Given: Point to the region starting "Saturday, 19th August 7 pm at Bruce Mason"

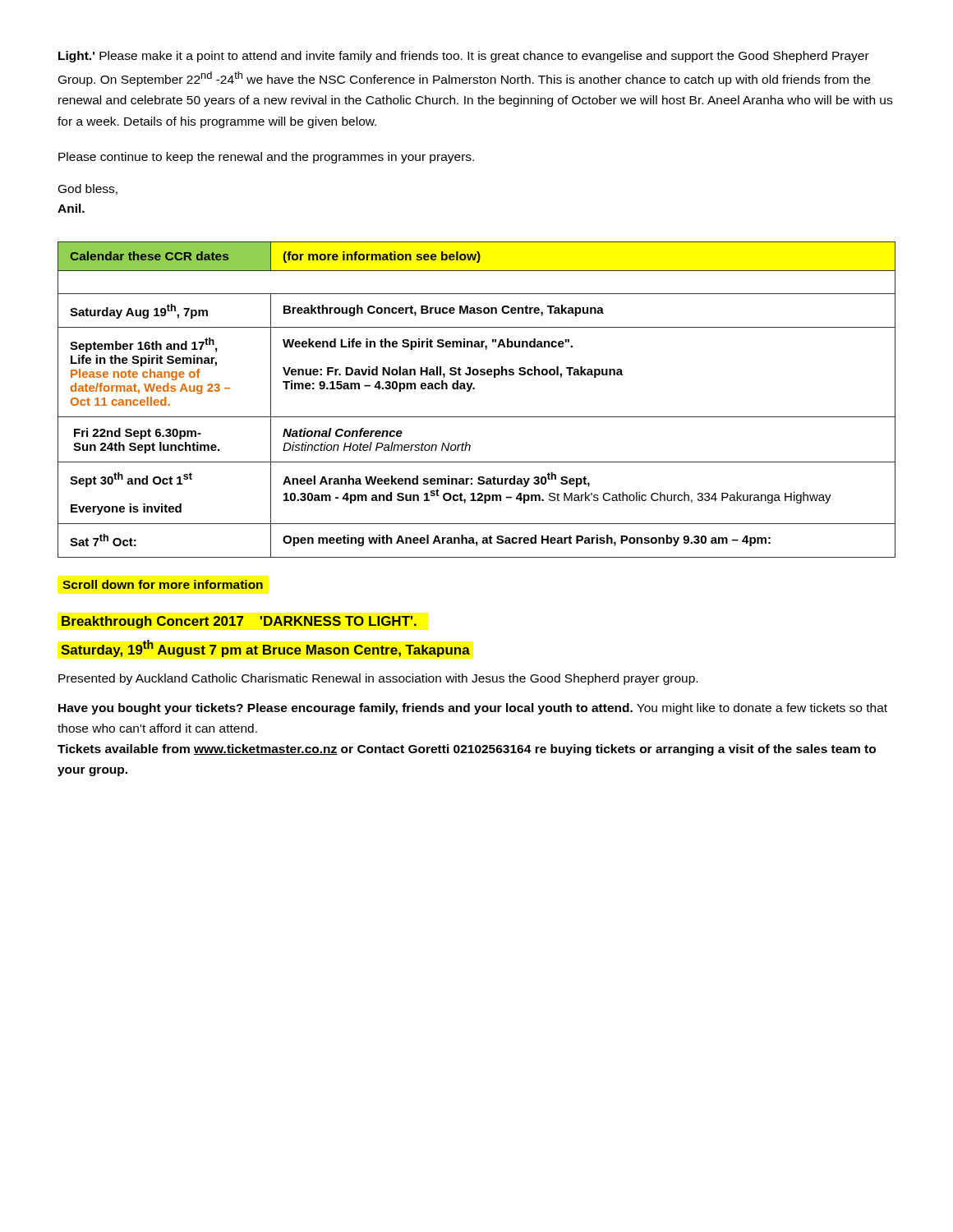Looking at the screenshot, I should pyautogui.click(x=265, y=648).
